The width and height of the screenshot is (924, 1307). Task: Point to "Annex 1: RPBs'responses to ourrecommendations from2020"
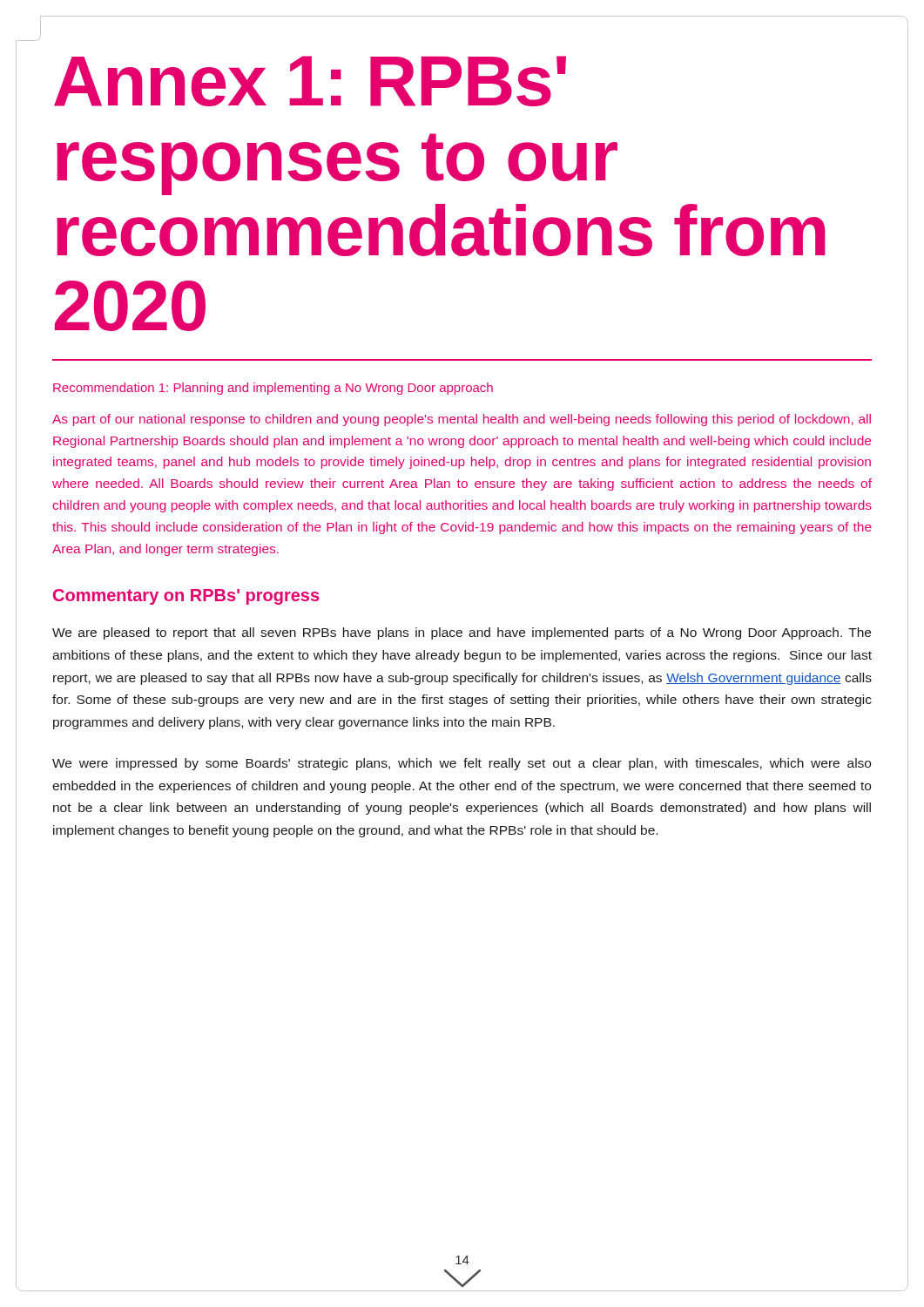pos(462,194)
